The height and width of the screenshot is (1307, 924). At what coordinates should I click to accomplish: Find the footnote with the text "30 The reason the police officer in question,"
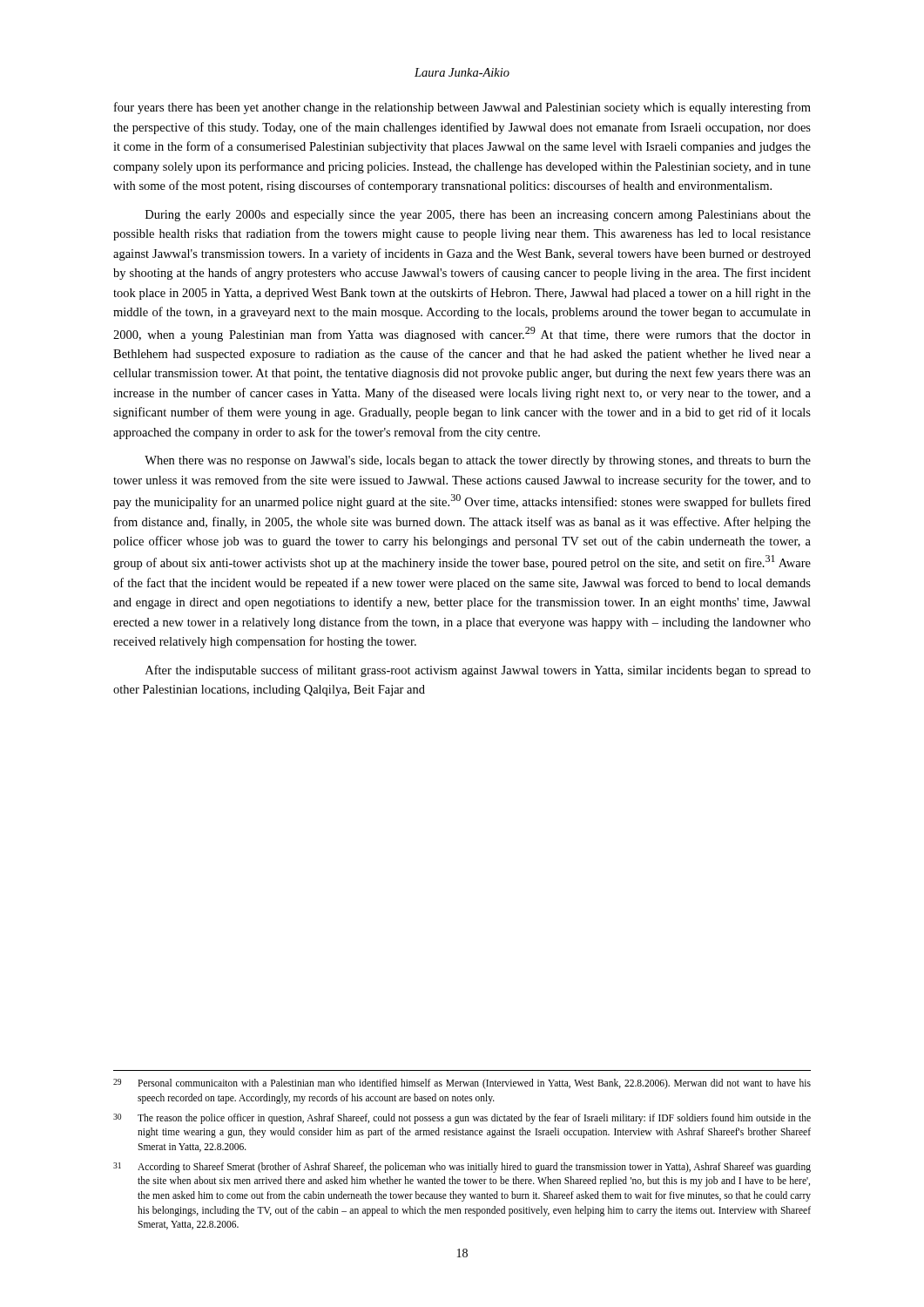click(x=462, y=1132)
